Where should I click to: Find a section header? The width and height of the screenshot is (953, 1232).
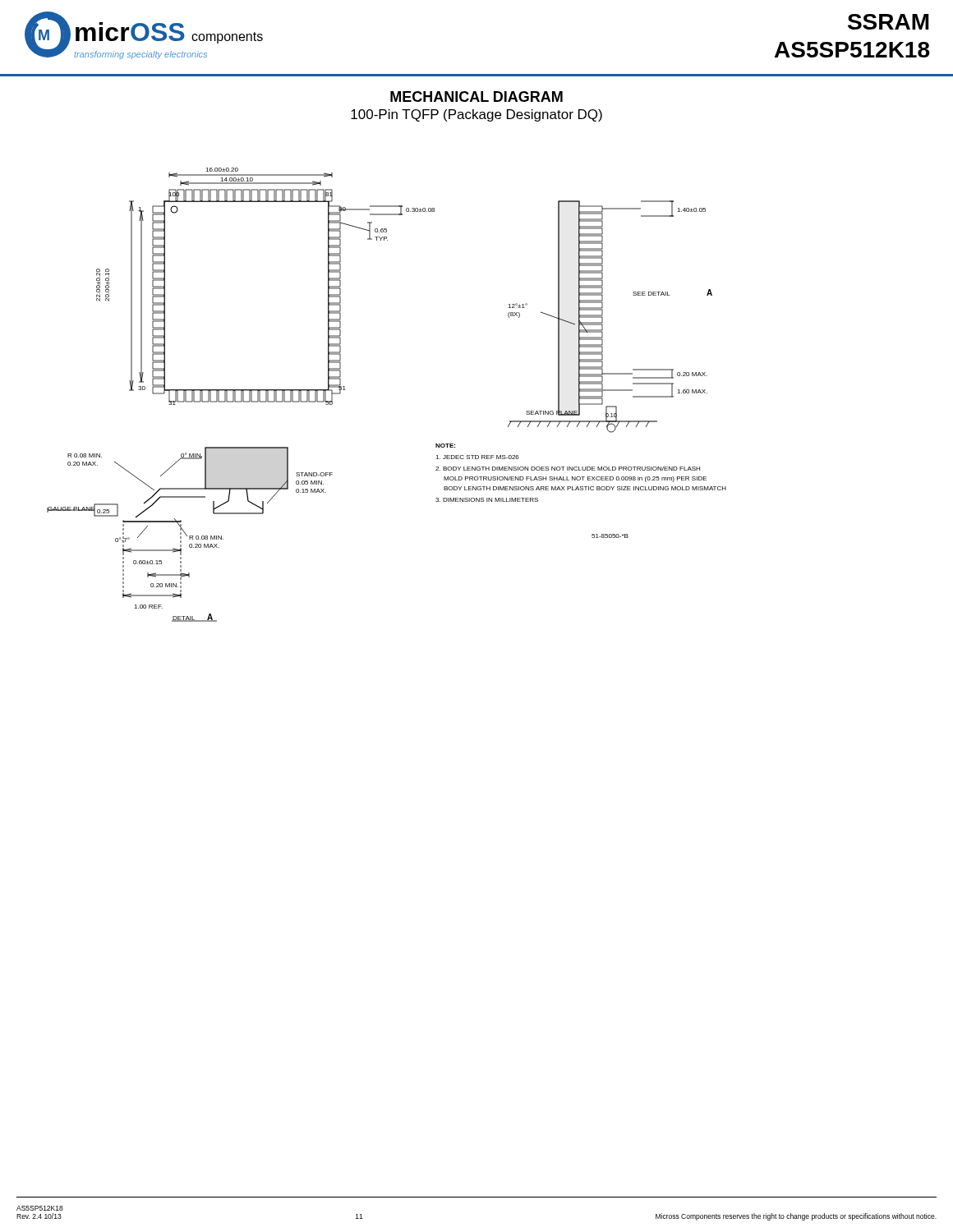pyautogui.click(x=476, y=97)
